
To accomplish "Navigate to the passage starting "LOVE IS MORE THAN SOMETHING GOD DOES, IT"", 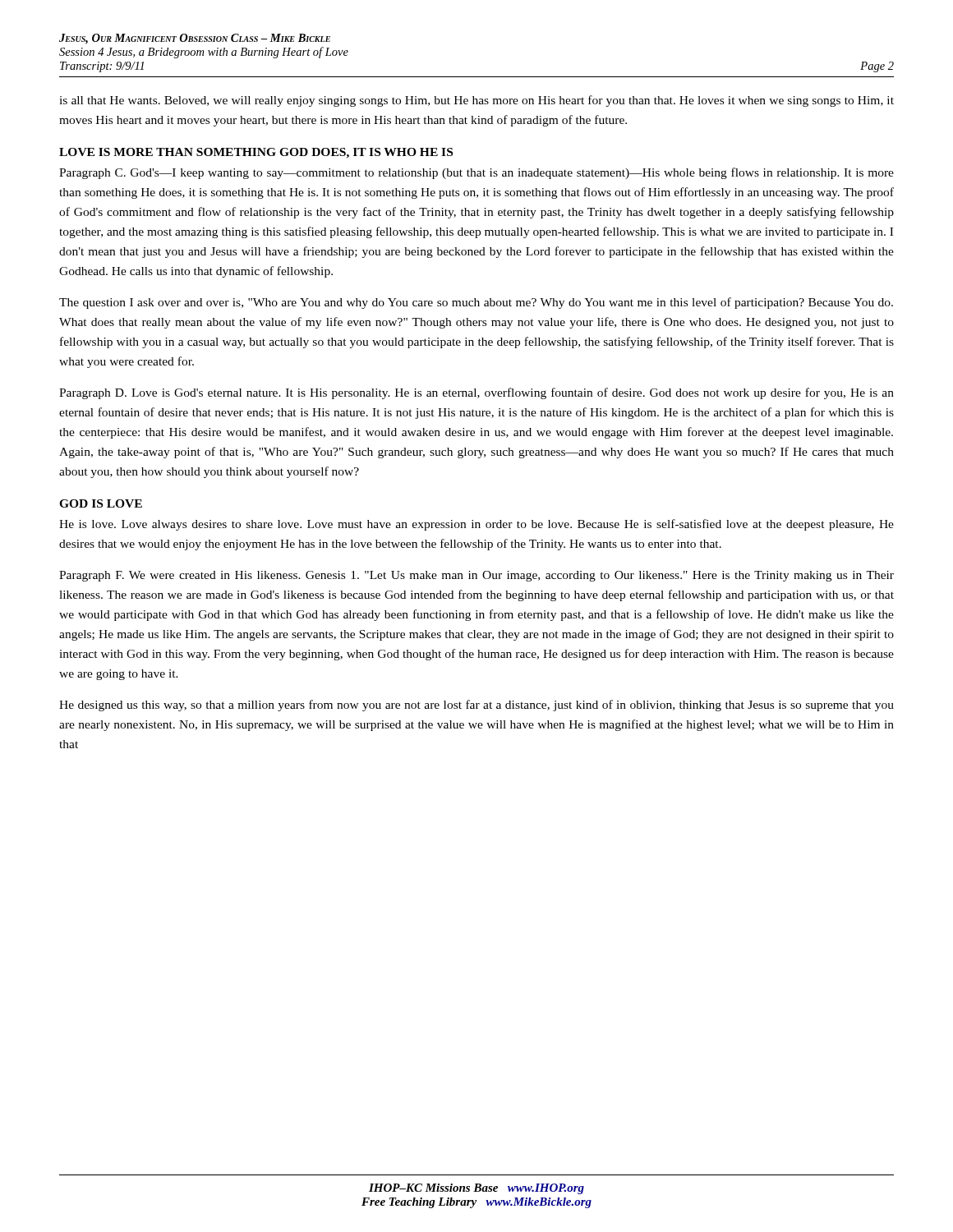I will click(x=256, y=152).
